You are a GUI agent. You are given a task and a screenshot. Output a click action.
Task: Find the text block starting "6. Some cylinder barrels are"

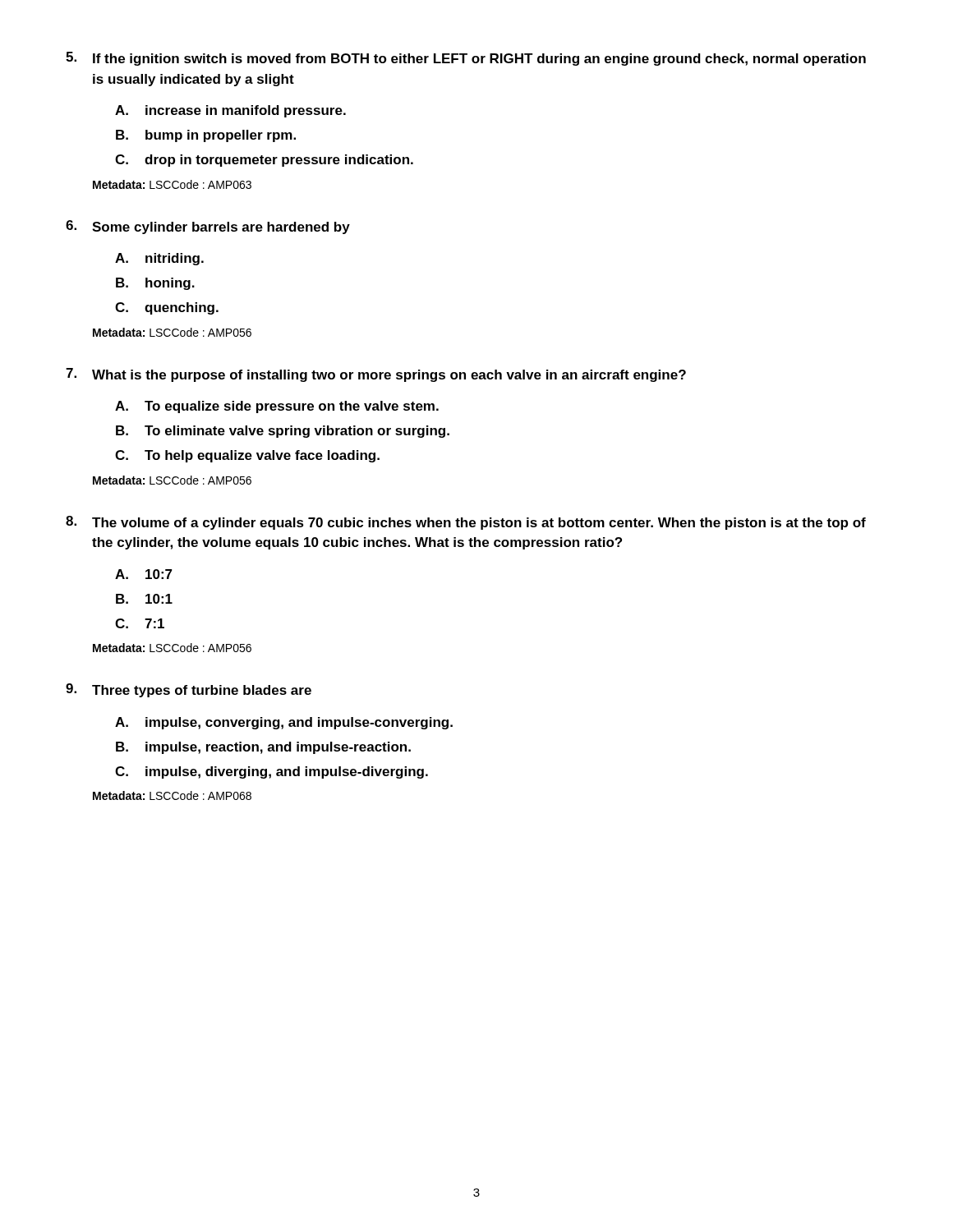pos(208,227)
